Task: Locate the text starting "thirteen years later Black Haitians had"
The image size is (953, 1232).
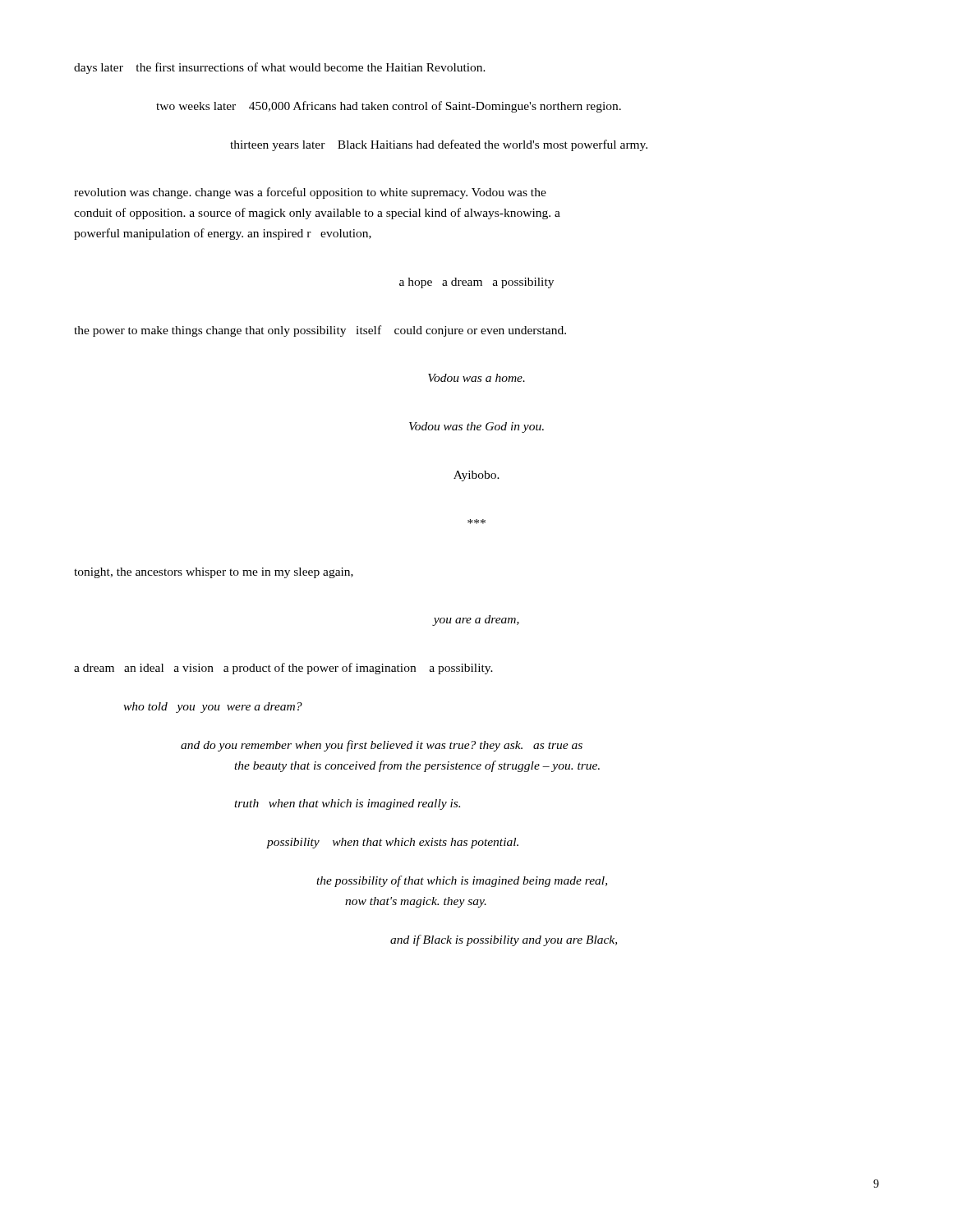Action: click(476, 145)
